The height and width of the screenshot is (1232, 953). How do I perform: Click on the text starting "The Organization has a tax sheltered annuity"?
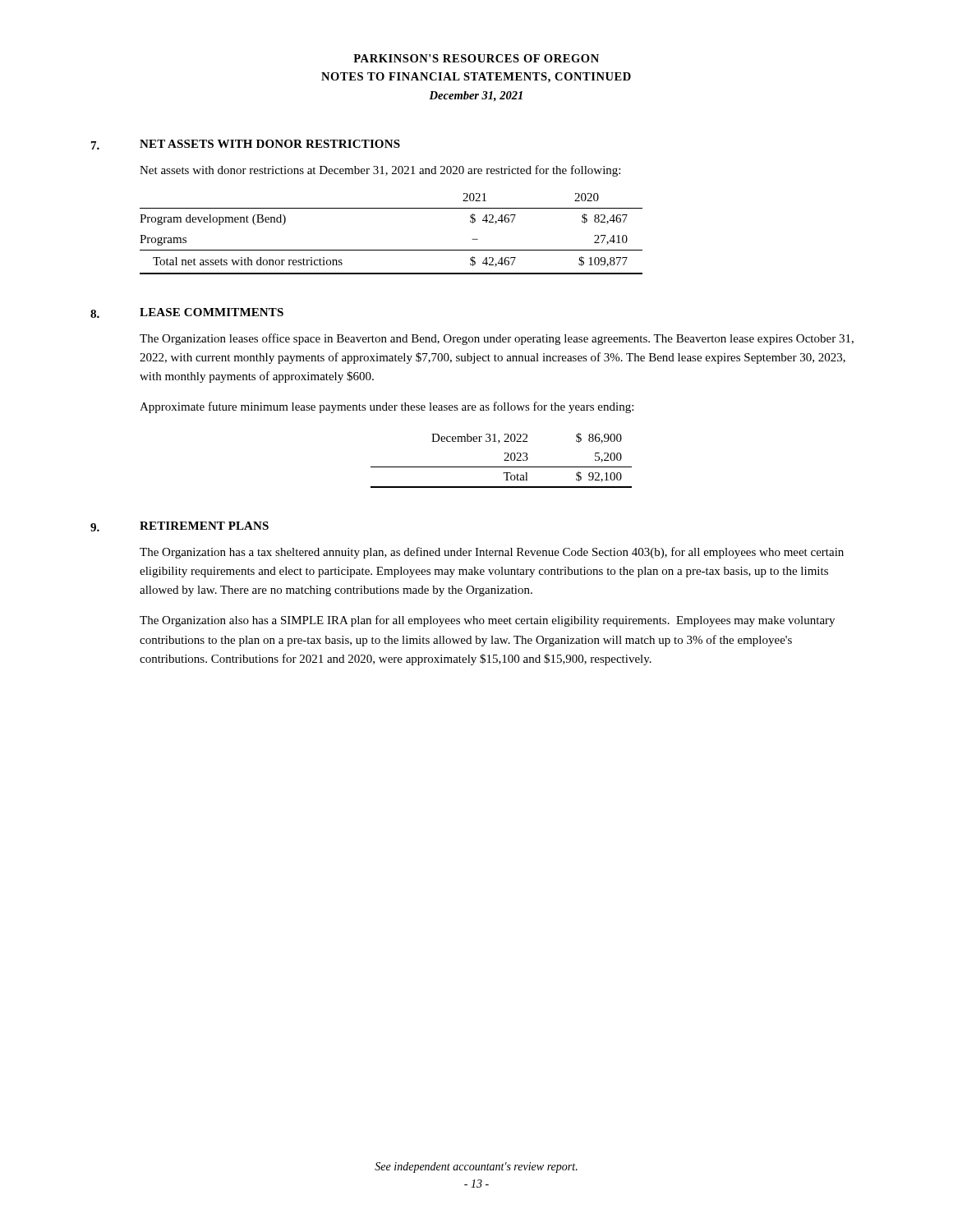click(x=492, y=571)
